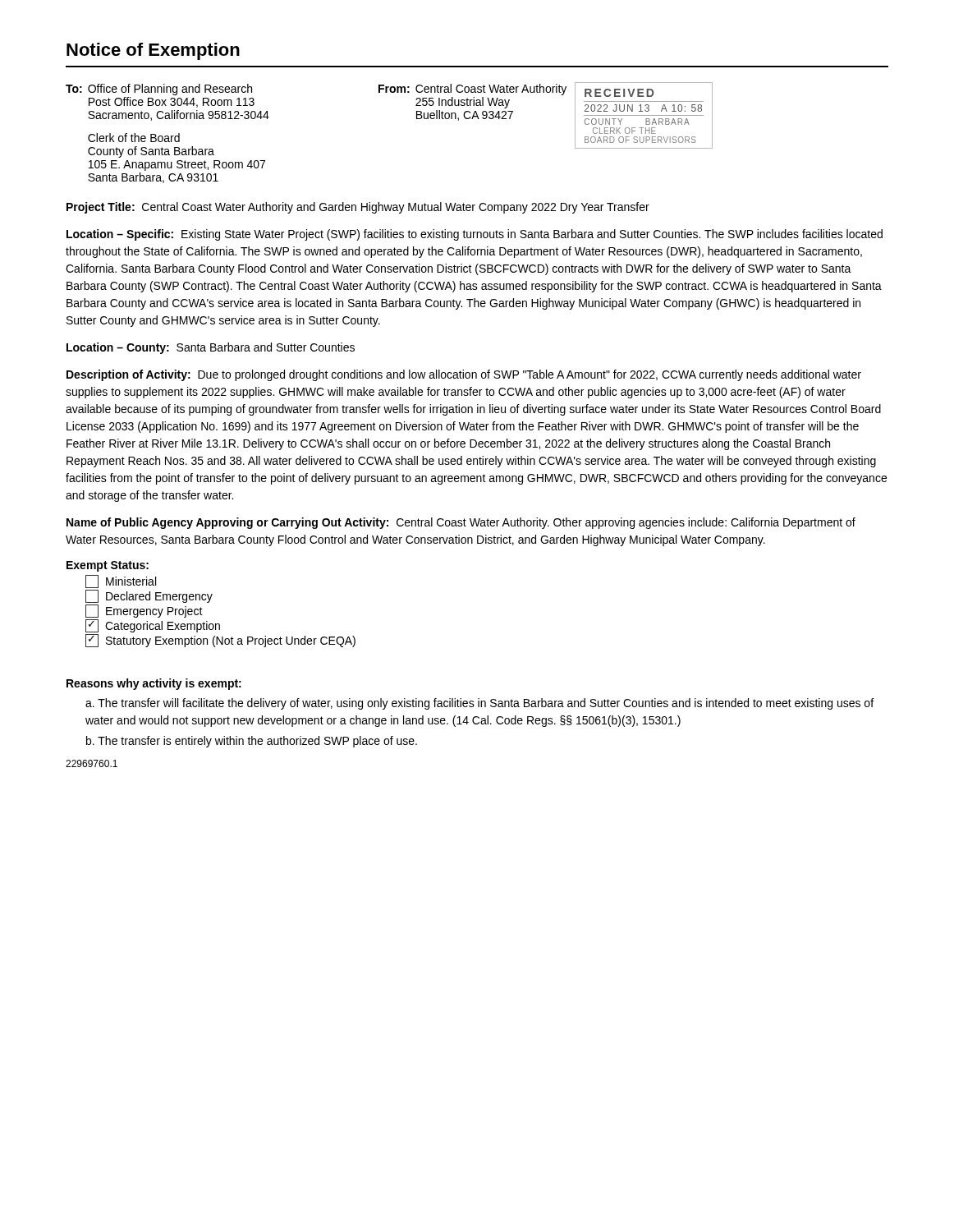Find the text block that reads "Description of Activity: Due to prolonged drought"

[x=476, y=435]
